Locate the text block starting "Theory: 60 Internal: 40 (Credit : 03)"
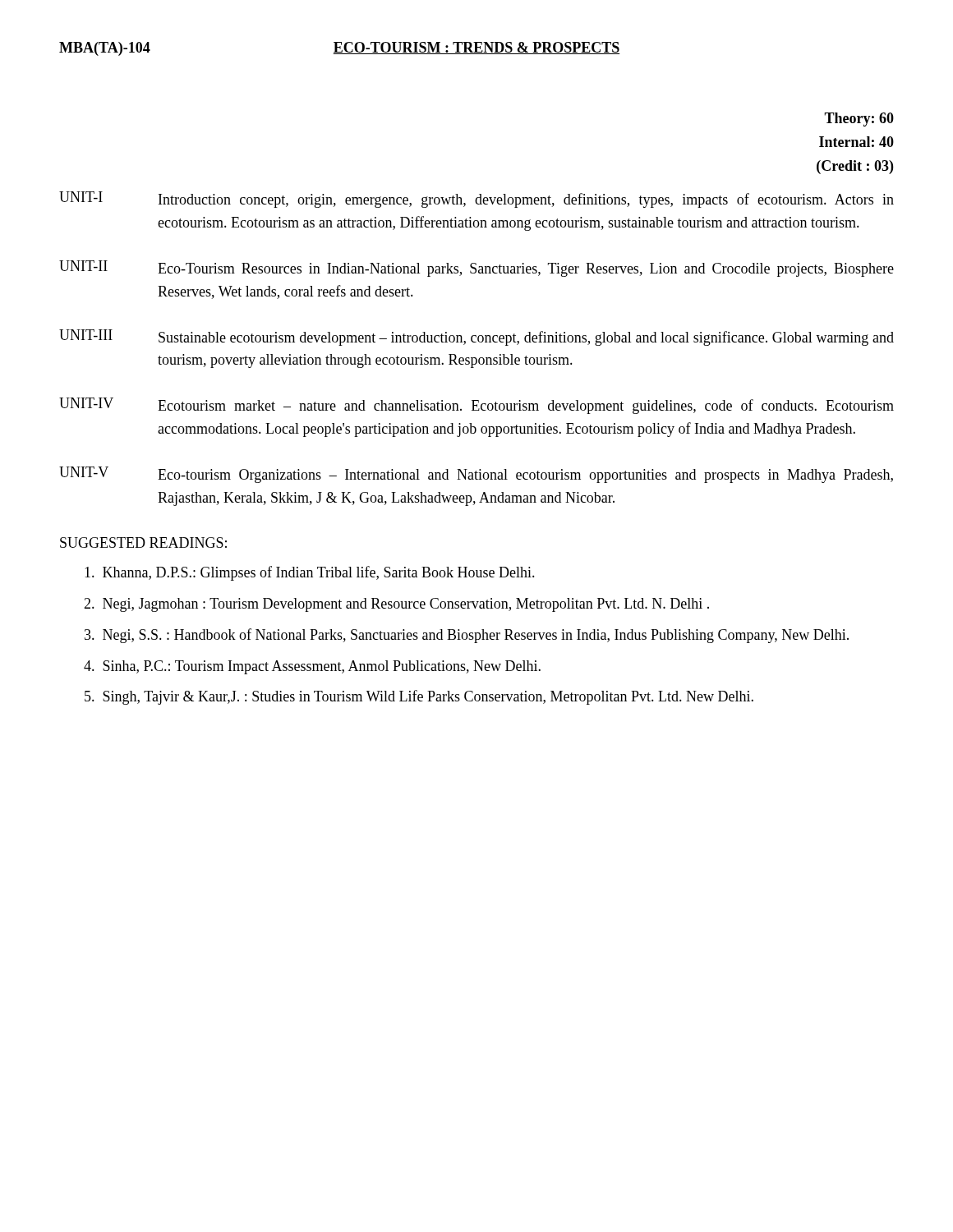Screen dimensions: 1232x953 (855, 142)
